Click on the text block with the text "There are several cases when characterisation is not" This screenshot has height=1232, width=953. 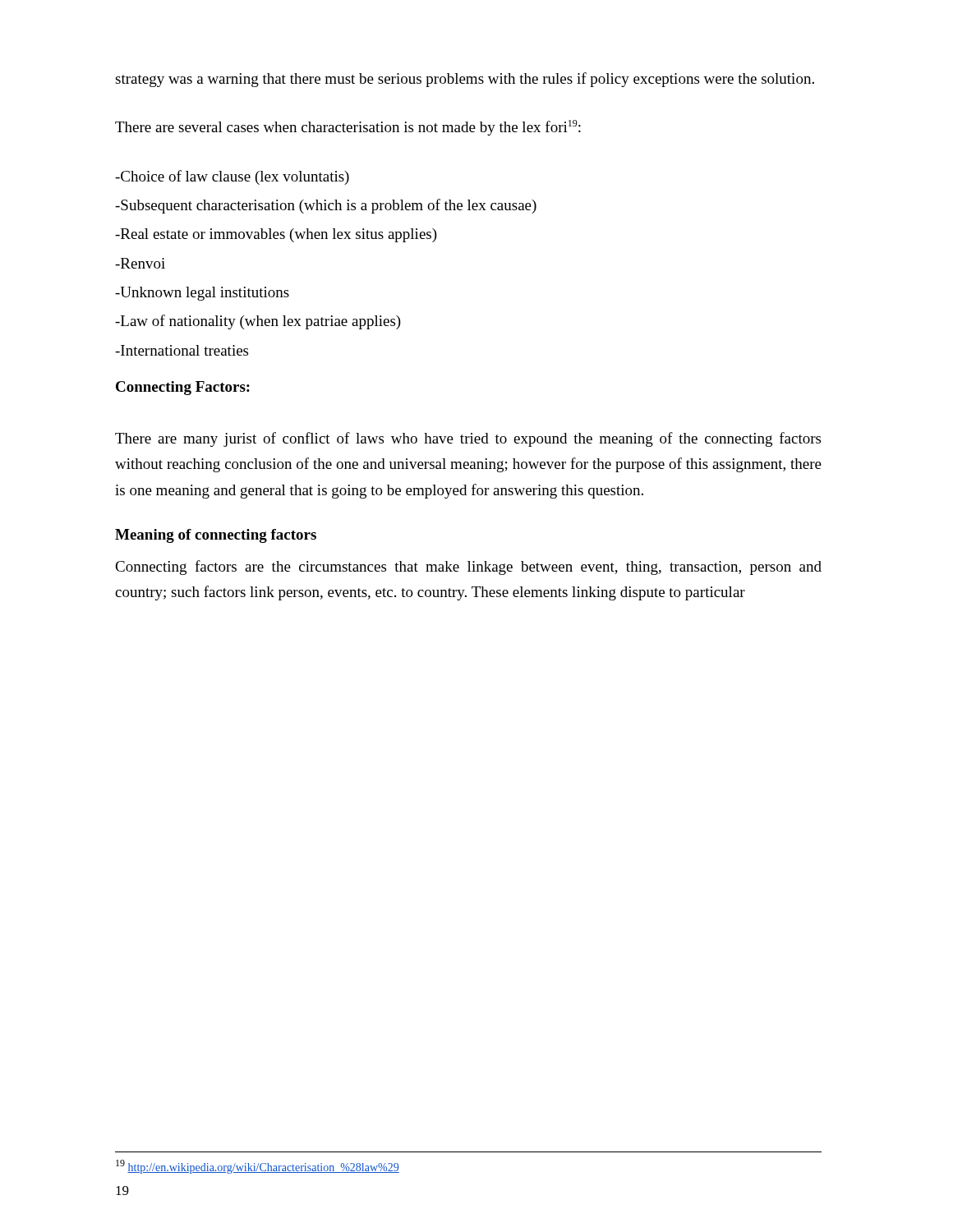tap(348, 127)
